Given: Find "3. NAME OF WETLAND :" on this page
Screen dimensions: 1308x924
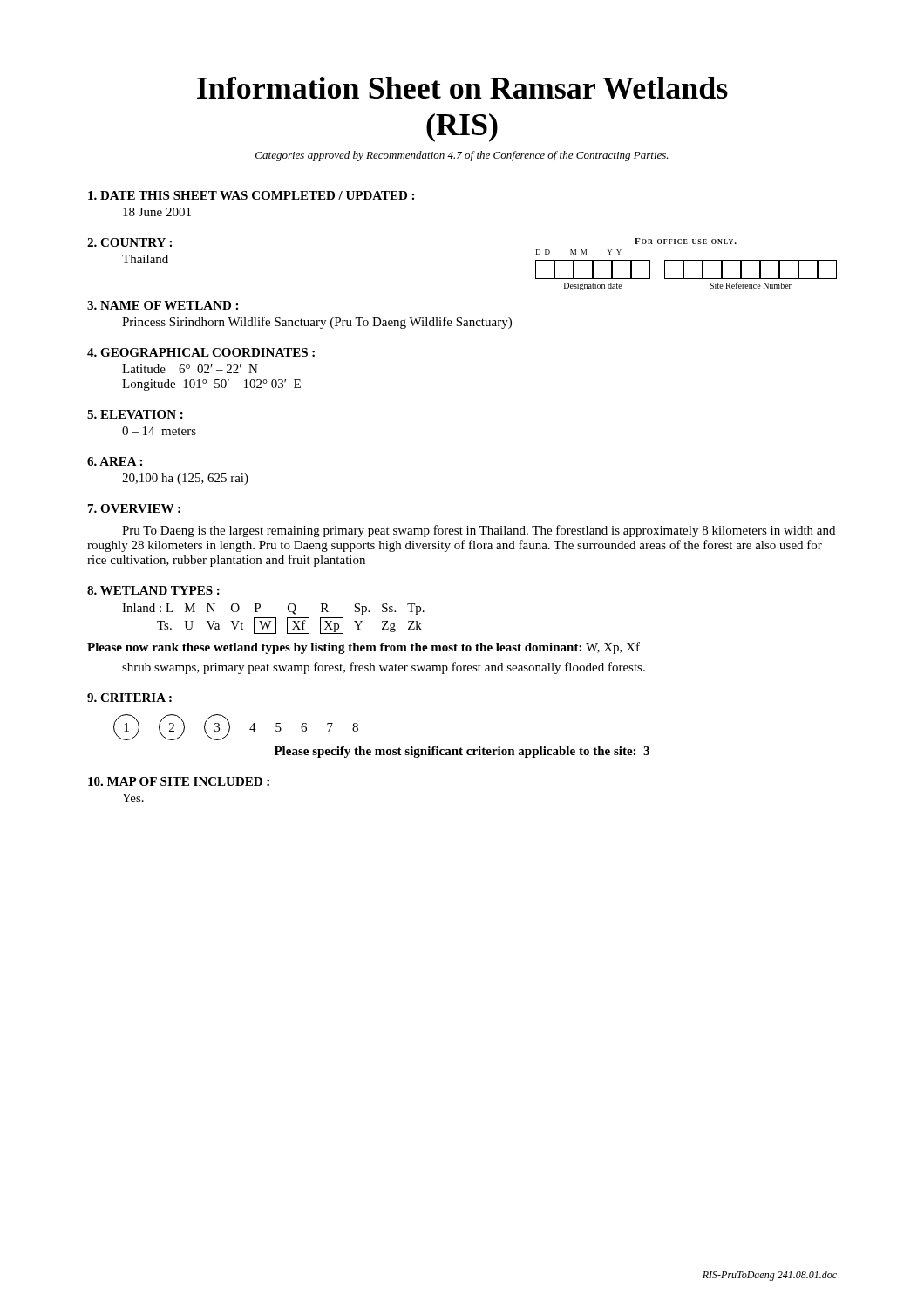Looking at the screenshot, I should pyautogui.click(x=163, y=305).
